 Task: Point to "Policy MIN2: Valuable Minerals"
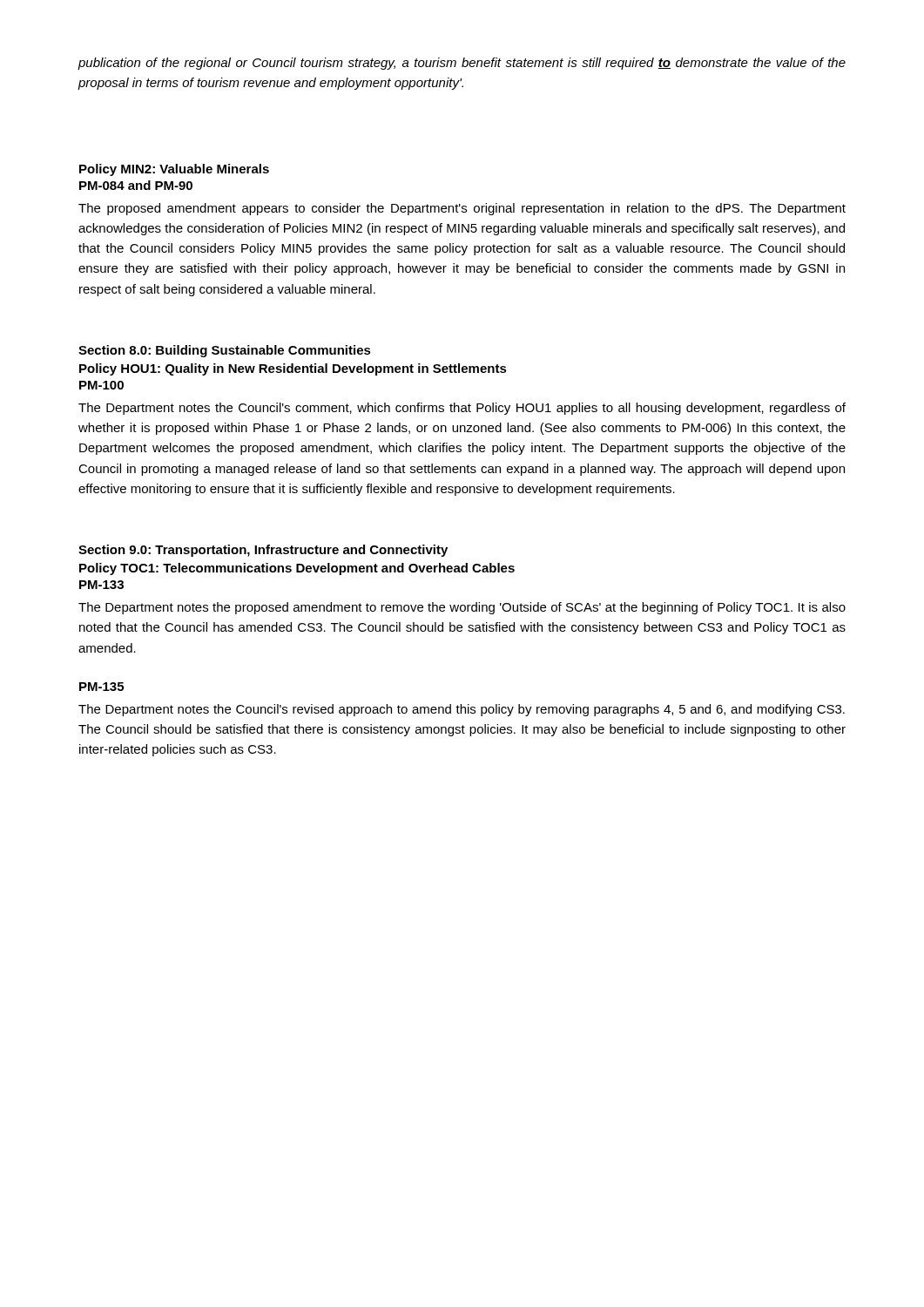tap(174, 168)
